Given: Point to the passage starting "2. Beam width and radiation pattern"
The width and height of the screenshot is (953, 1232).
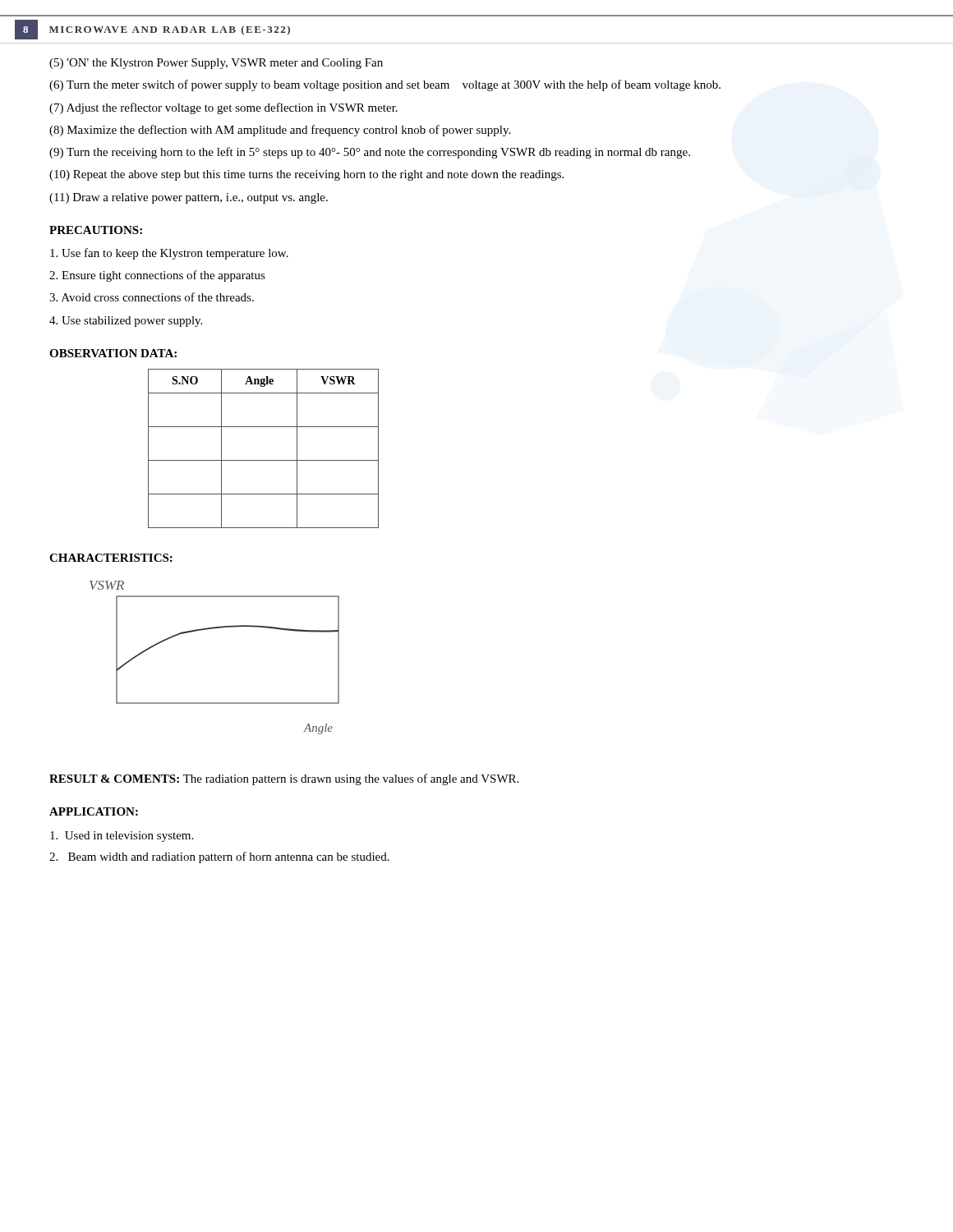Looking at the screenshot, I should [x=220, y=856].
